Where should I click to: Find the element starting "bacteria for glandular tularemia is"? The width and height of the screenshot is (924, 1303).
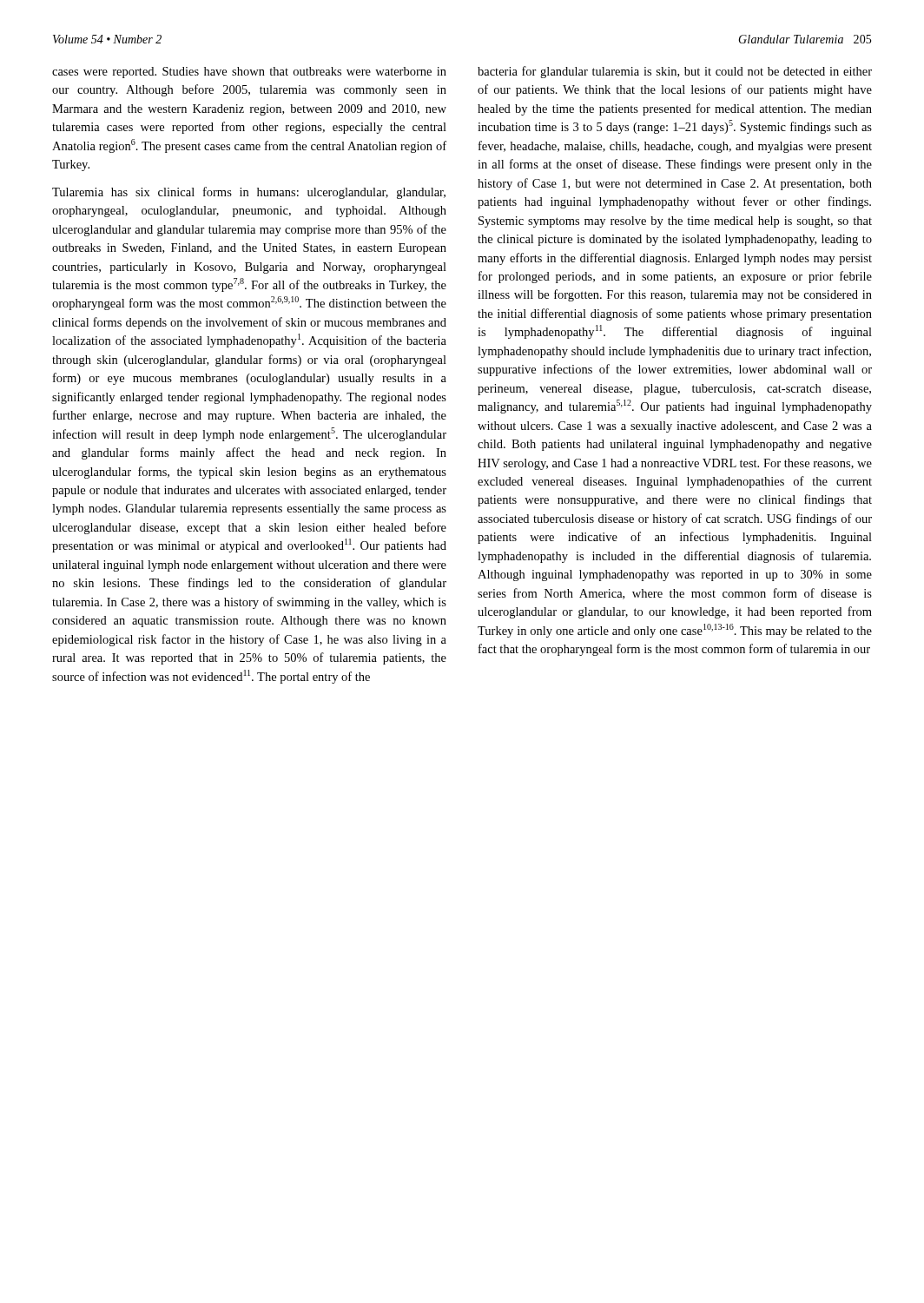pyautogui.click(x=675, y=361)
